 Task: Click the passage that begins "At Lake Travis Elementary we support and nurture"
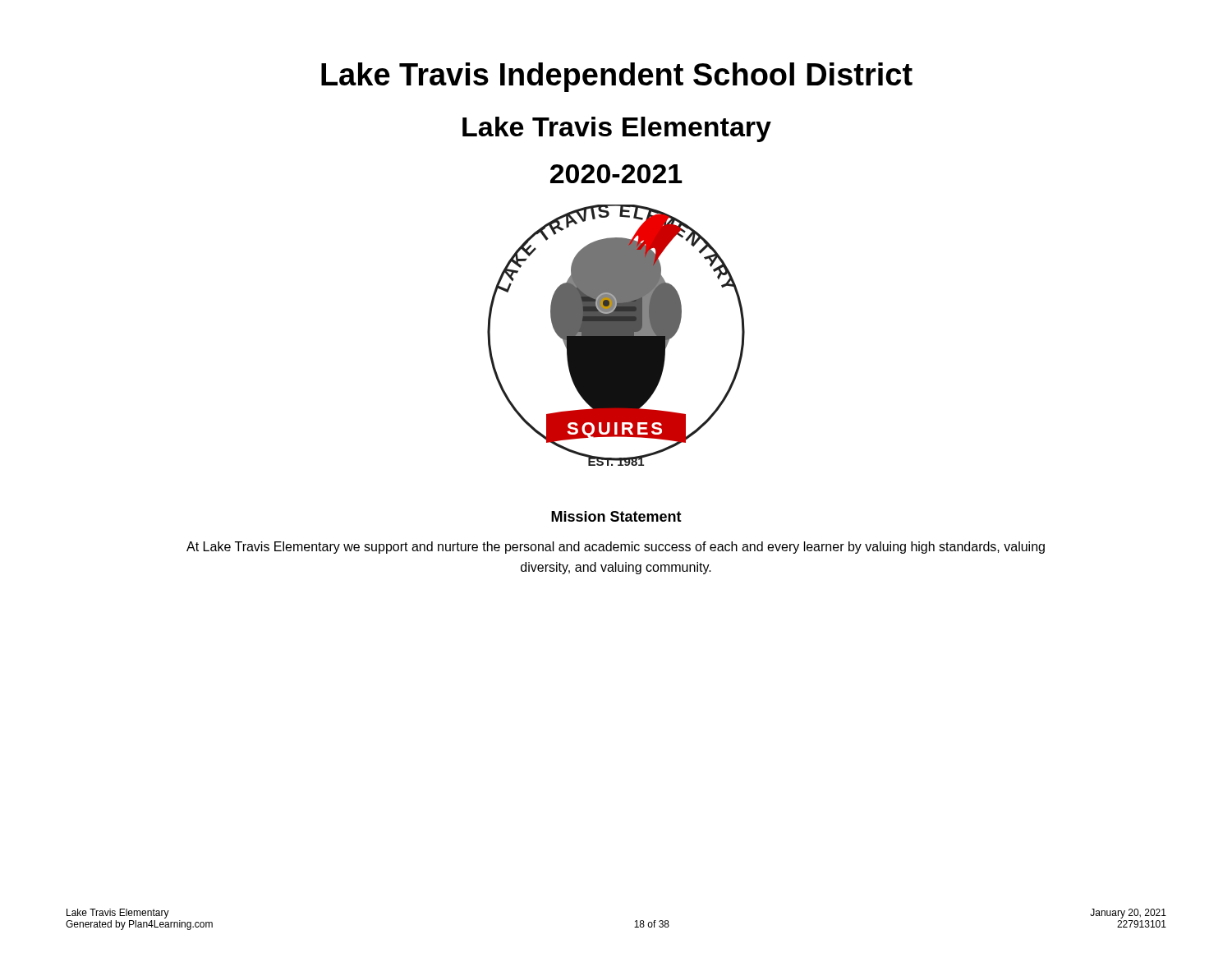pos(616,557)
